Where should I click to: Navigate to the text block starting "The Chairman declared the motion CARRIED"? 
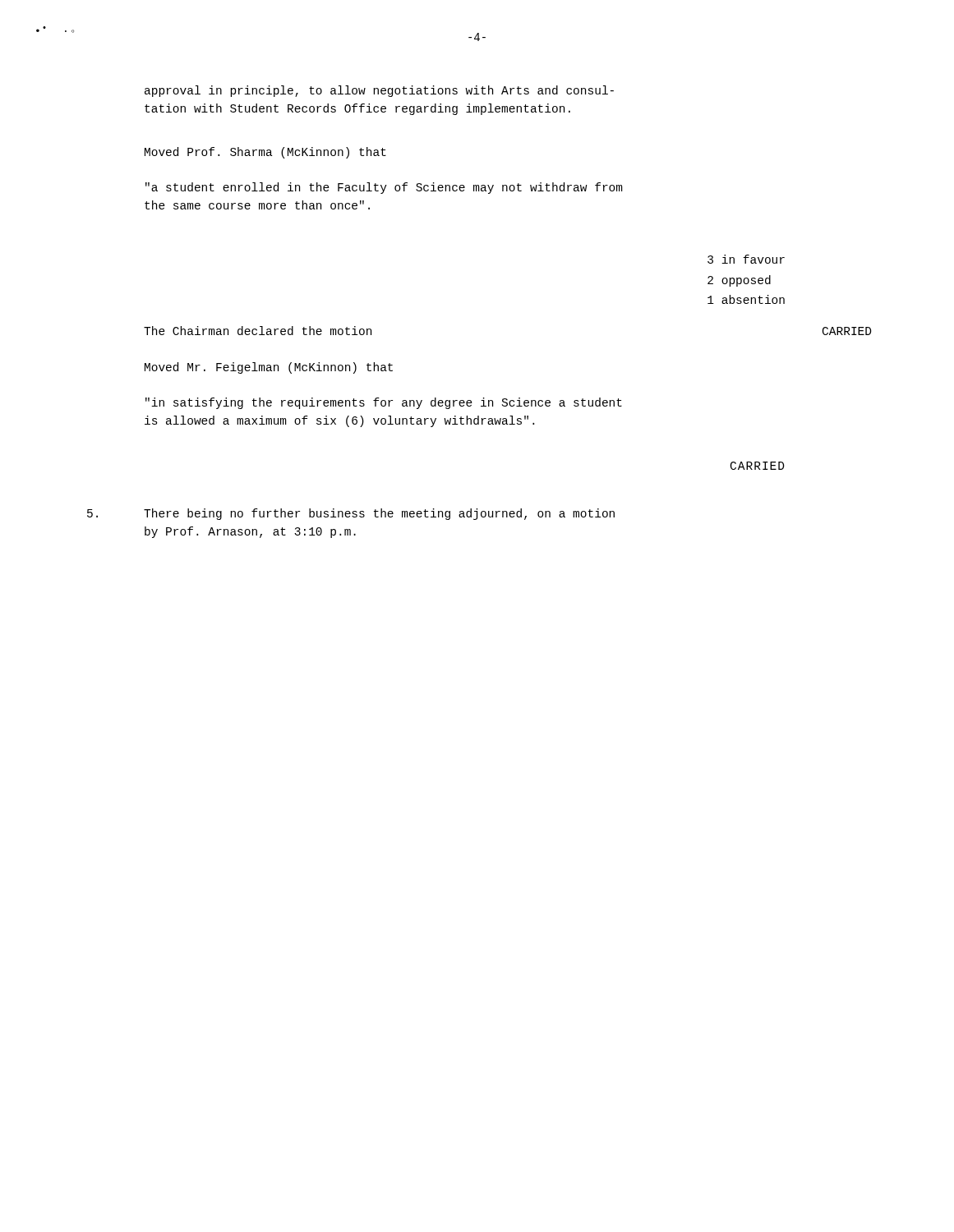pyautogui.click(x=253, y=330)
